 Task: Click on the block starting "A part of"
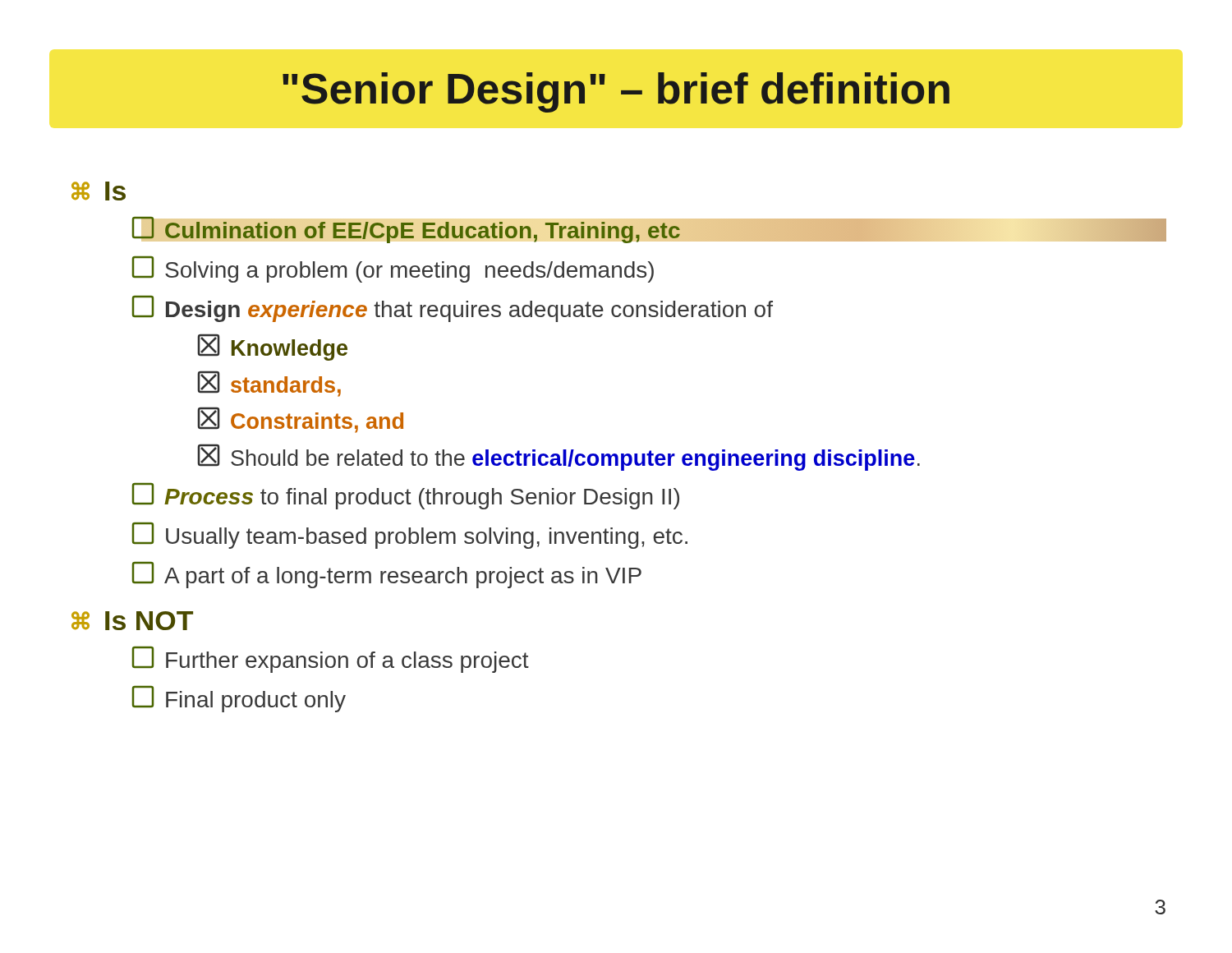(387, 576)
